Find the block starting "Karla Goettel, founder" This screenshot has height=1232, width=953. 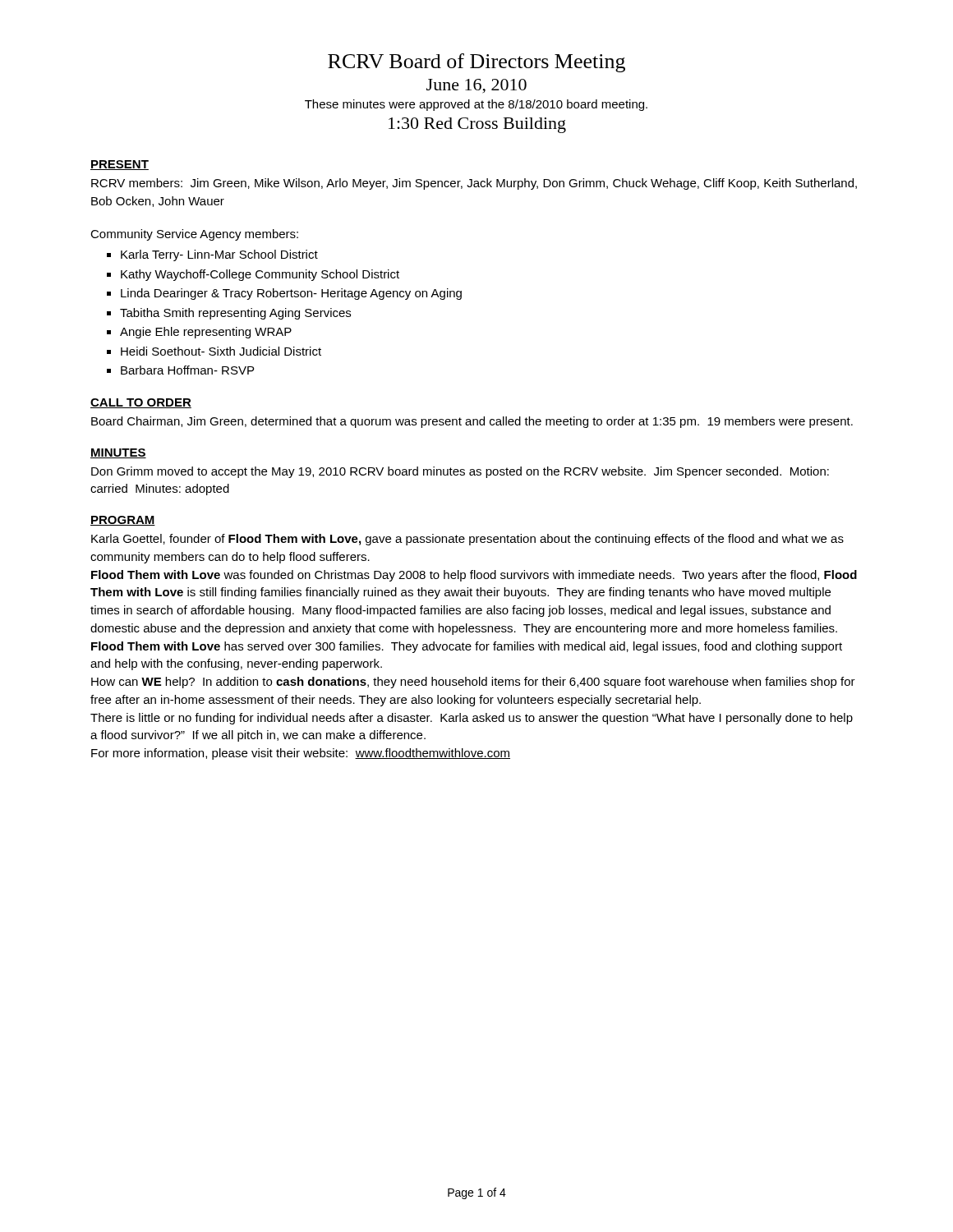click(x=474, y=646)
